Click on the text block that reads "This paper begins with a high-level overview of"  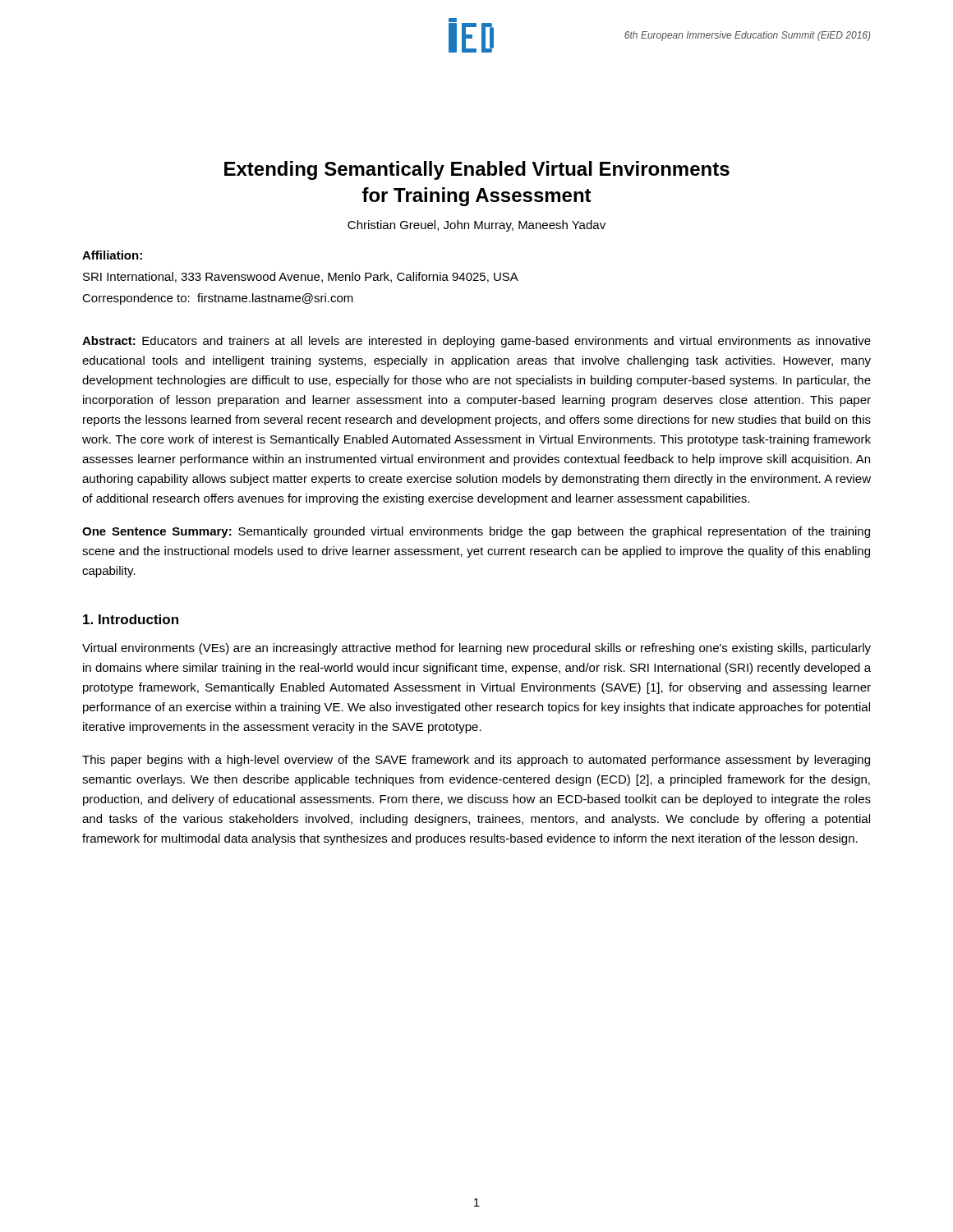pos(476,799)
